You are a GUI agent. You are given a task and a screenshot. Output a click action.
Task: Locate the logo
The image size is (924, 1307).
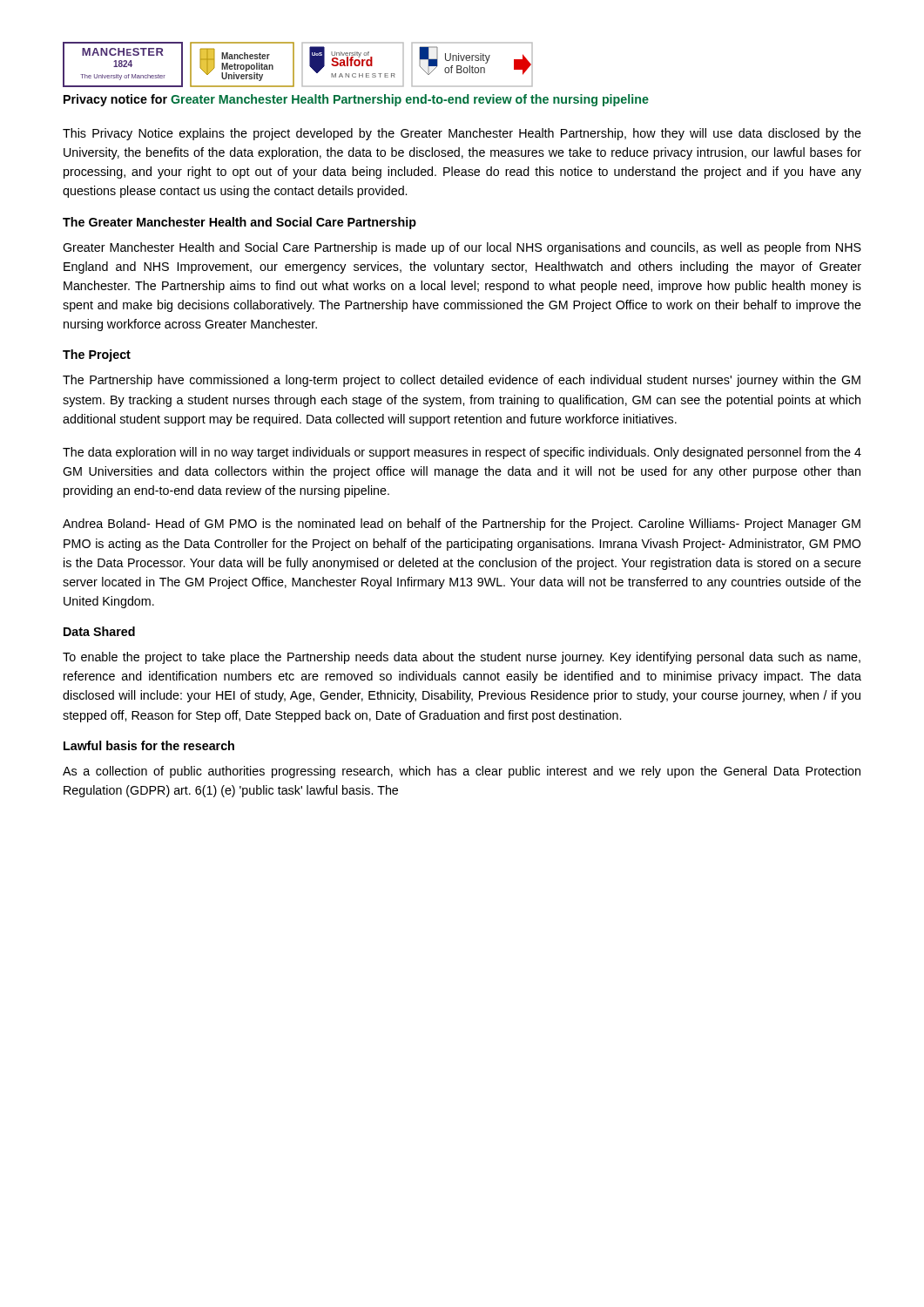tap(462, 65)
